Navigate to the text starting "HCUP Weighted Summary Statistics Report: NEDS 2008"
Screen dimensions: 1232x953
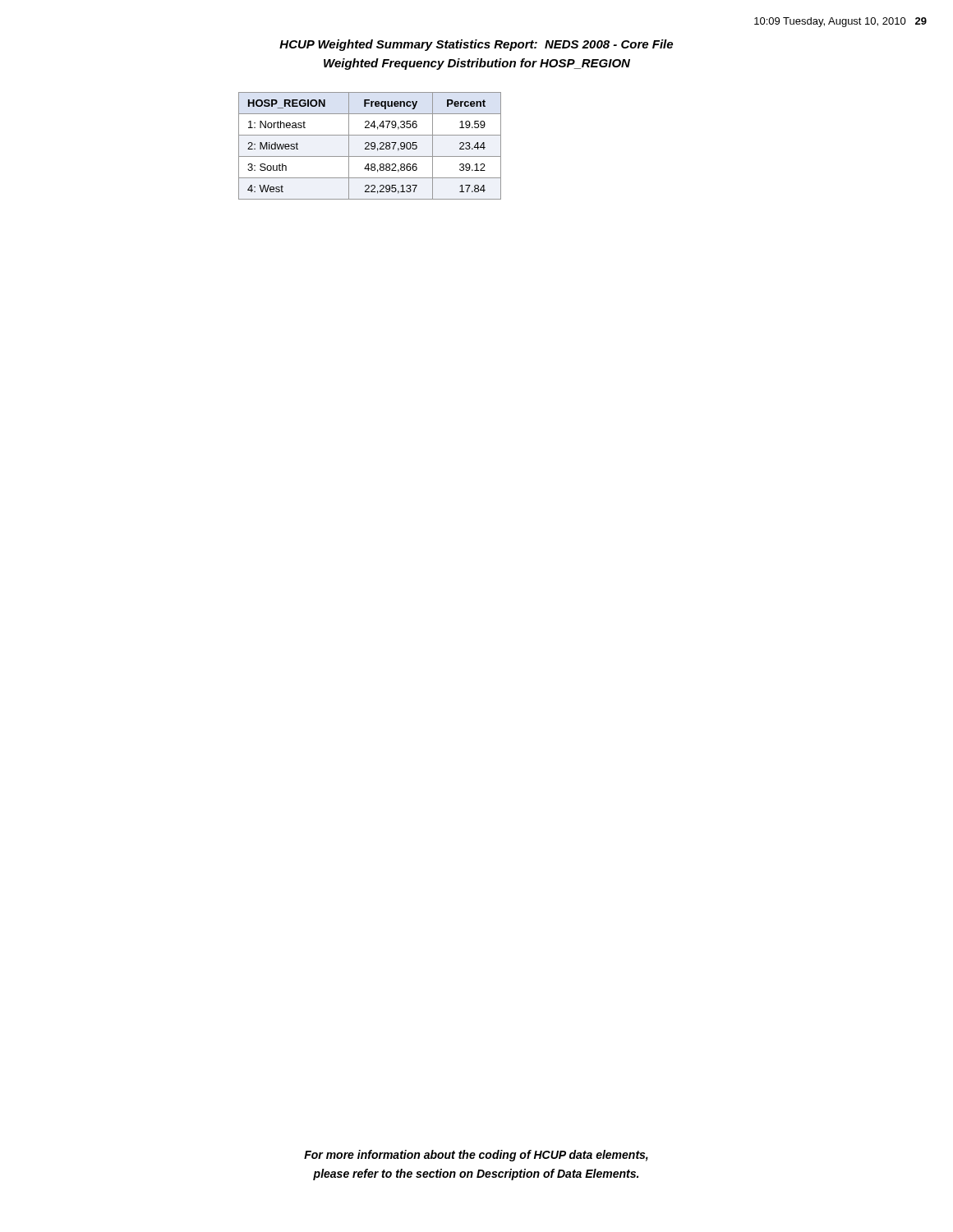476,53
